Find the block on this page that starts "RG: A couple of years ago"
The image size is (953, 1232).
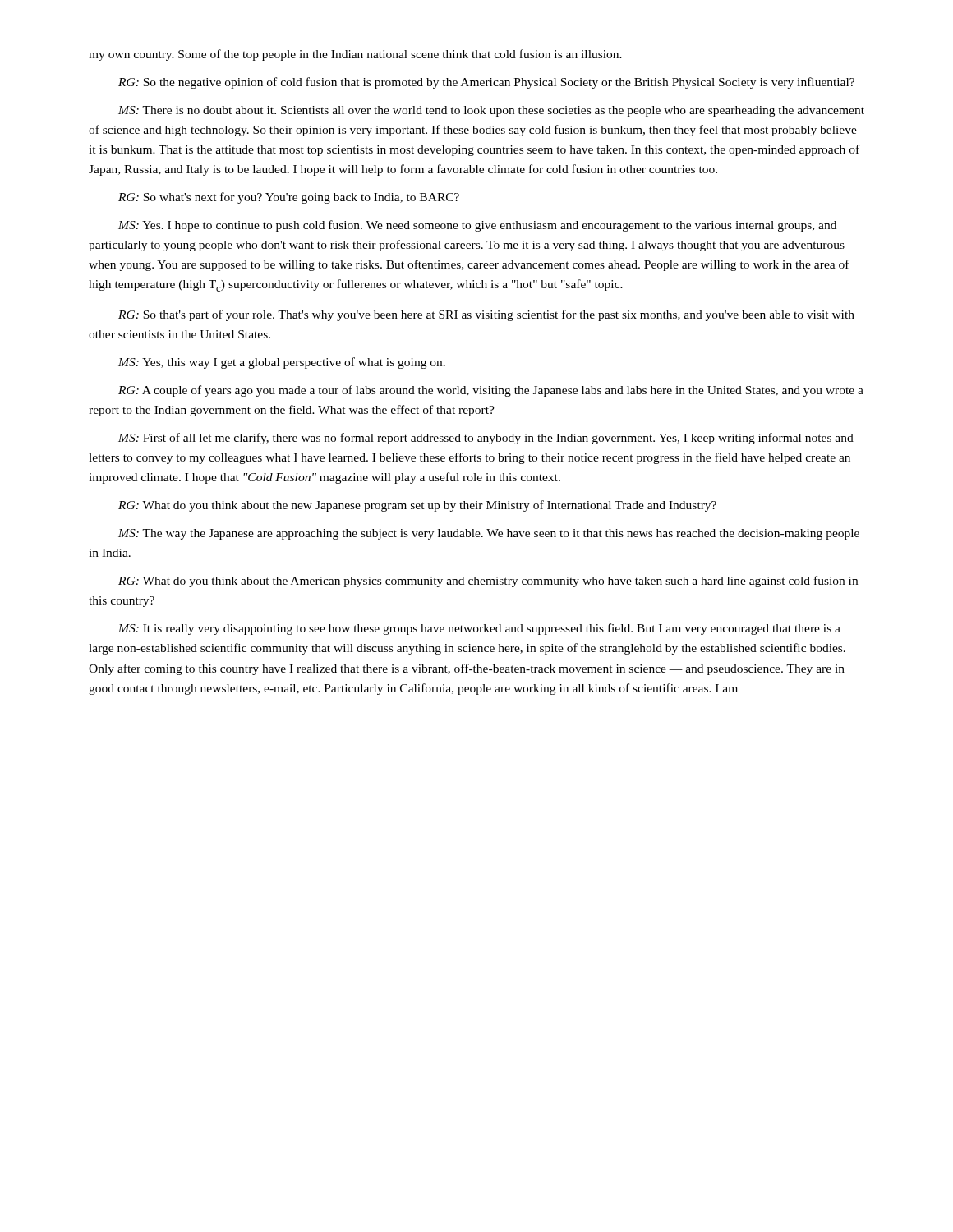tap(476, 400)
